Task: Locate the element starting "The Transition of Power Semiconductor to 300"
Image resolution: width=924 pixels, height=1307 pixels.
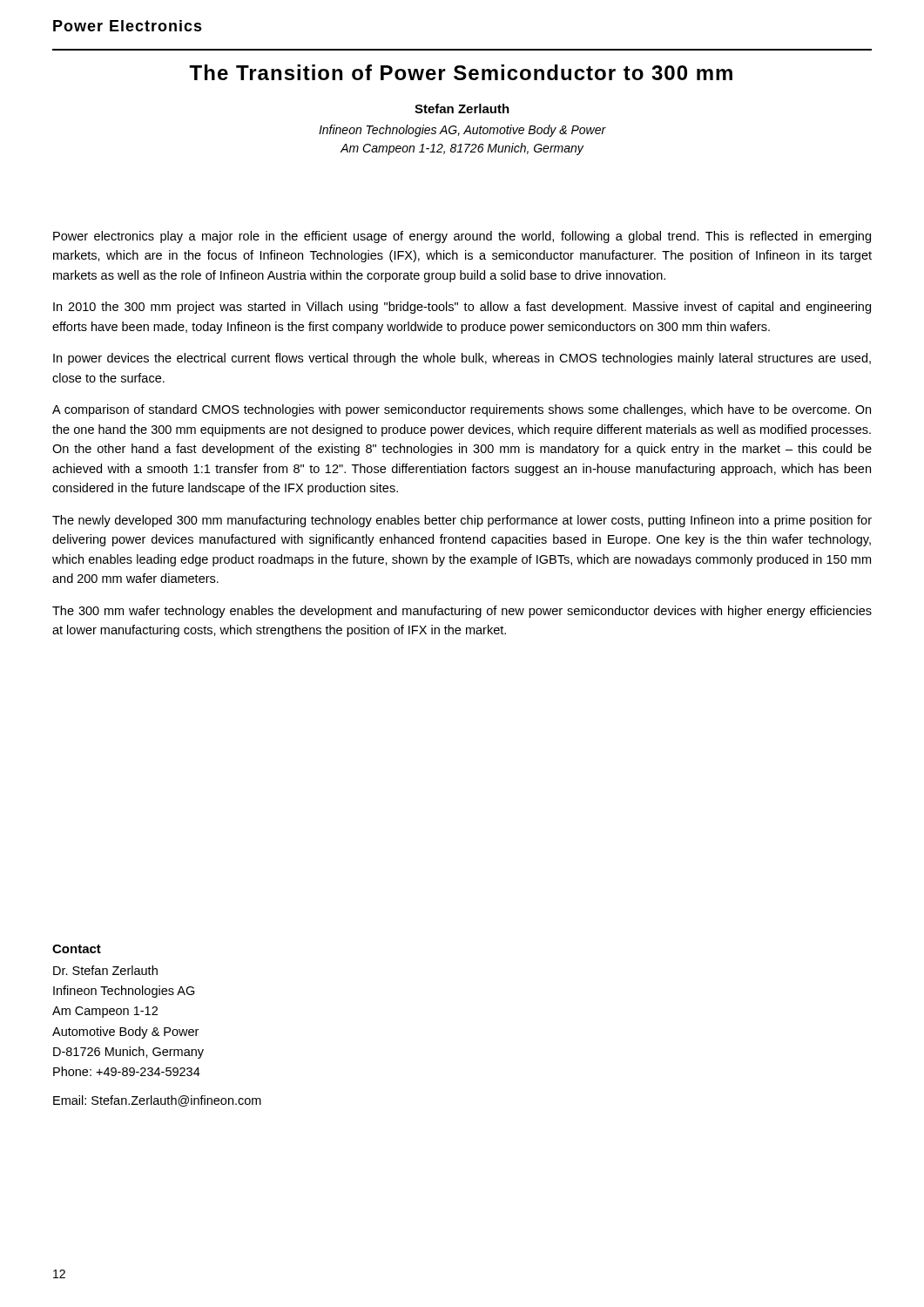Action: (462, 109)
